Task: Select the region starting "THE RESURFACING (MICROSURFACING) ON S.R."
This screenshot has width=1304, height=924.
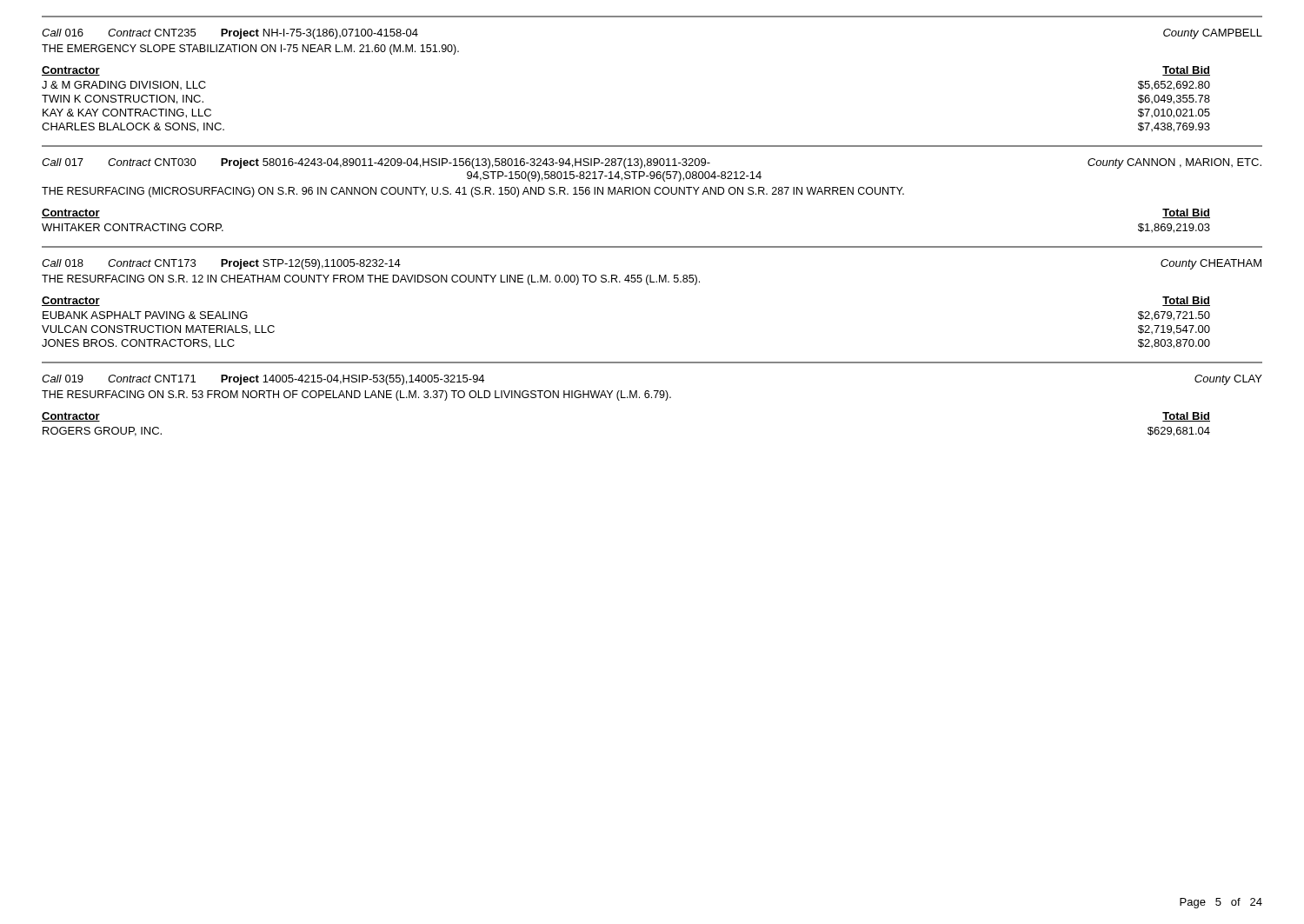Action: point(473,191)
